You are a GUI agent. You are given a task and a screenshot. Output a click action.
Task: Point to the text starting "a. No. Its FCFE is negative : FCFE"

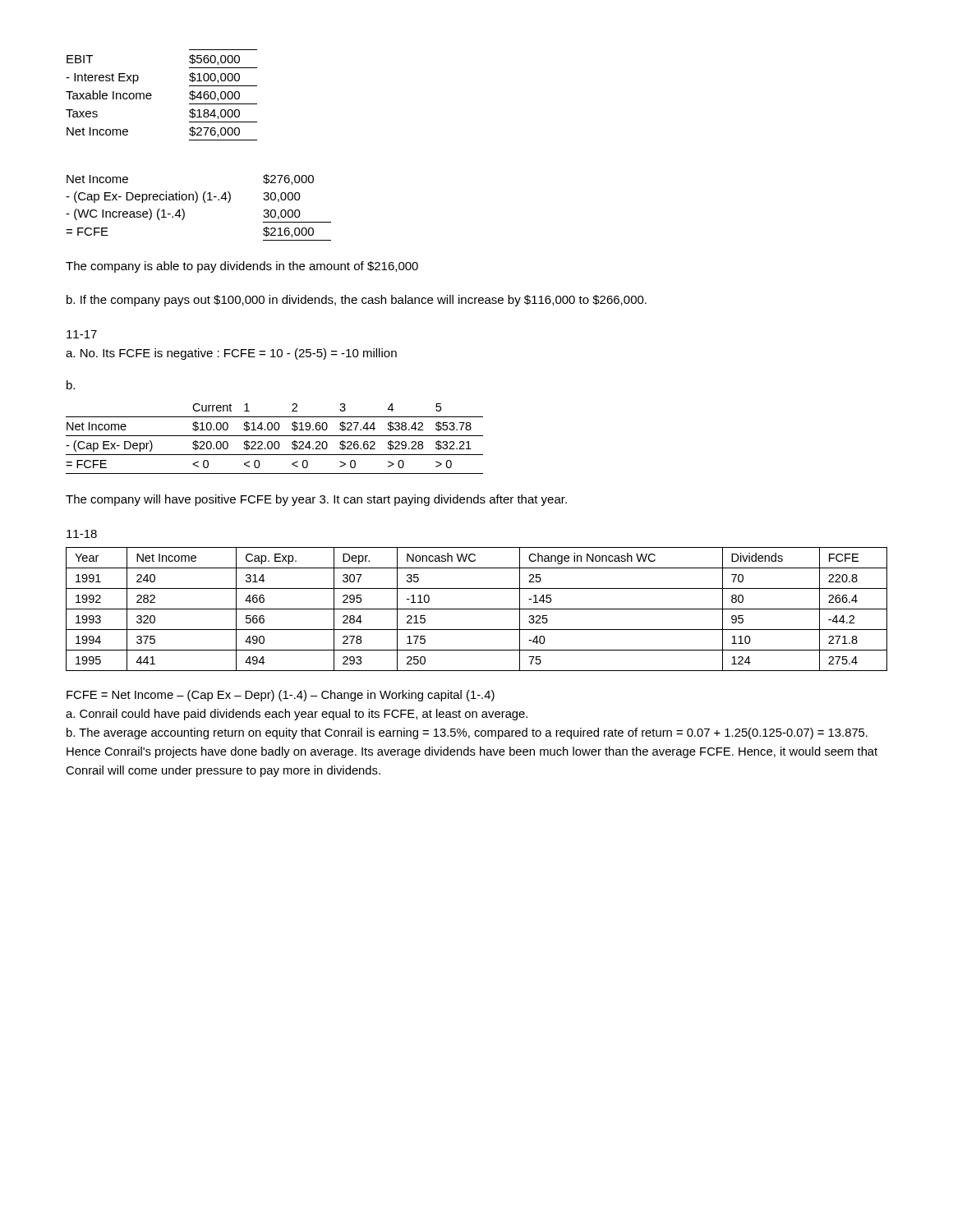tap(231, 353)
